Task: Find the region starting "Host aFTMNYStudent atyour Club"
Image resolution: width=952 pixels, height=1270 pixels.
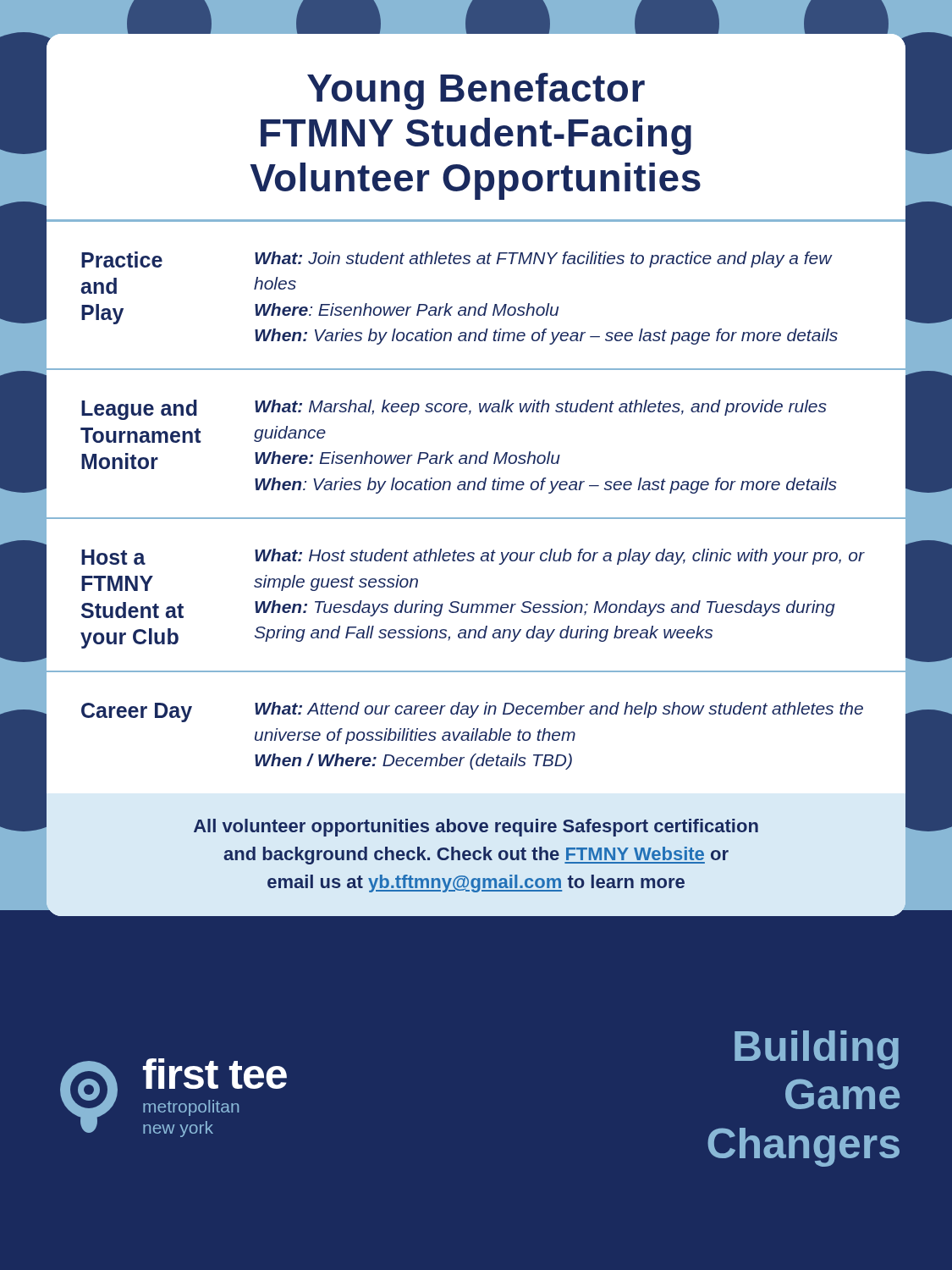Action: tap(476, 597)
